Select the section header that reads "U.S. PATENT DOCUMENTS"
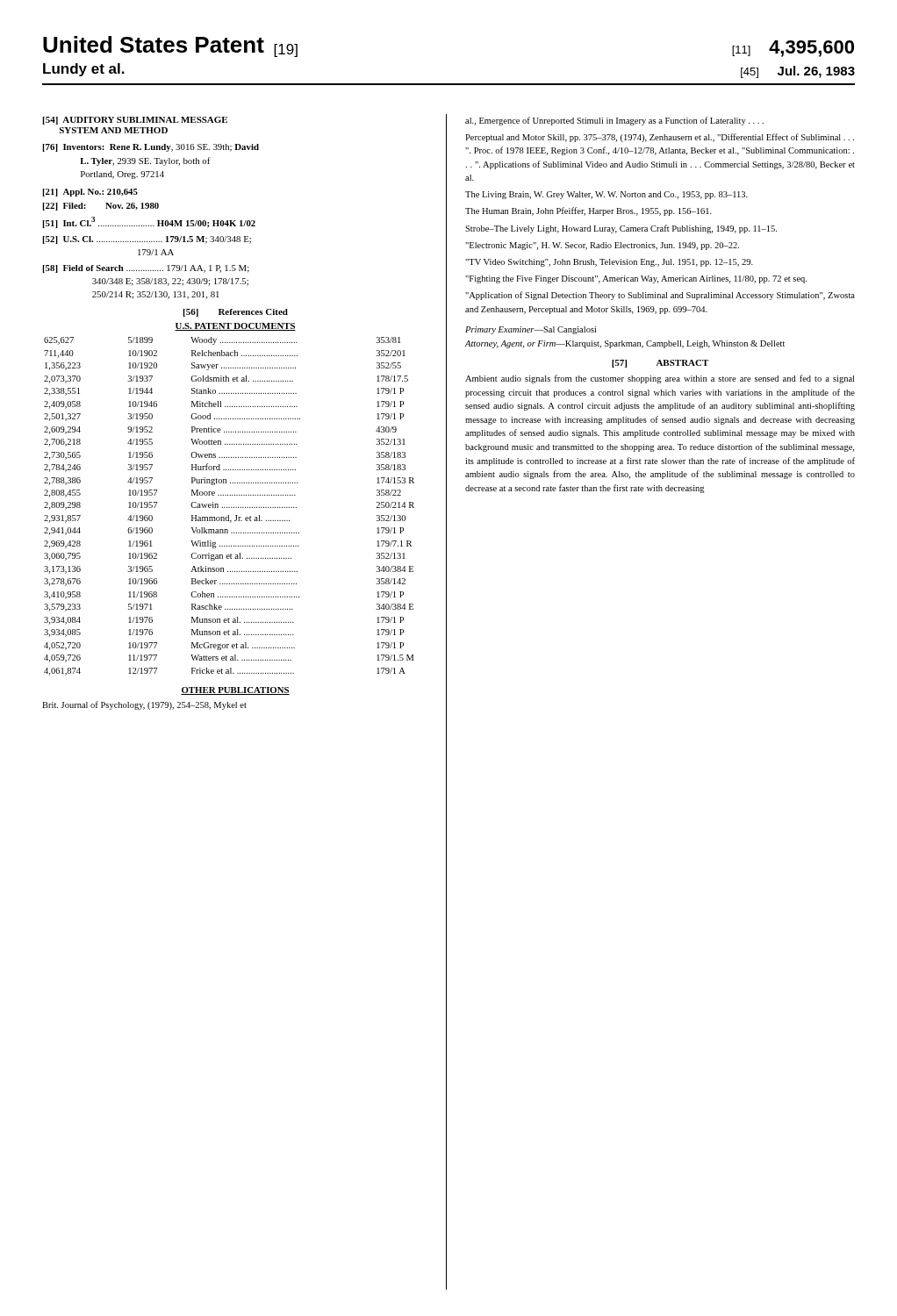This screenshot has width=897, height=1316. pos(235,326)
